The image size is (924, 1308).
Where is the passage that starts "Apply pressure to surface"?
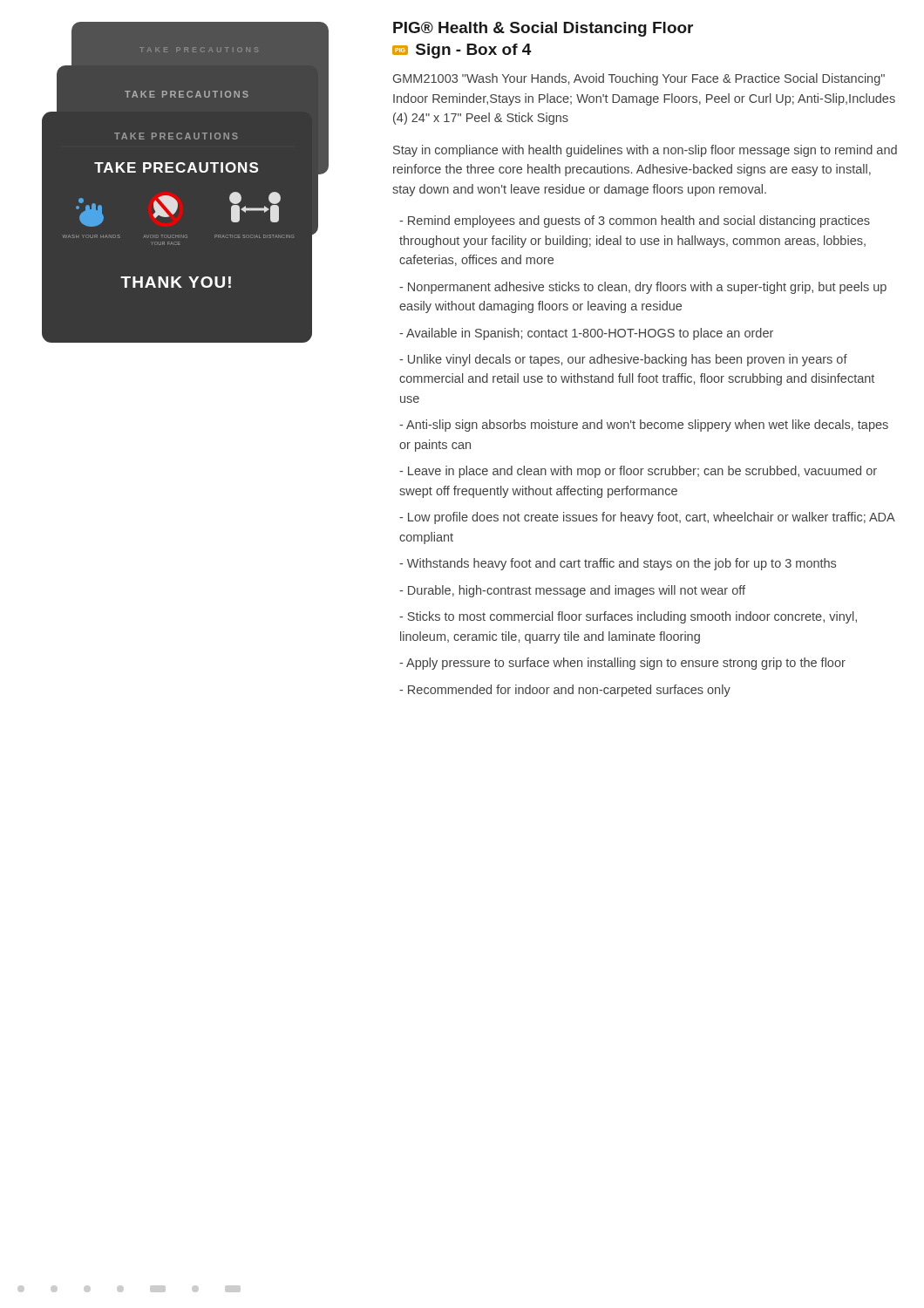pyautogui.click(x=622, y=663)
